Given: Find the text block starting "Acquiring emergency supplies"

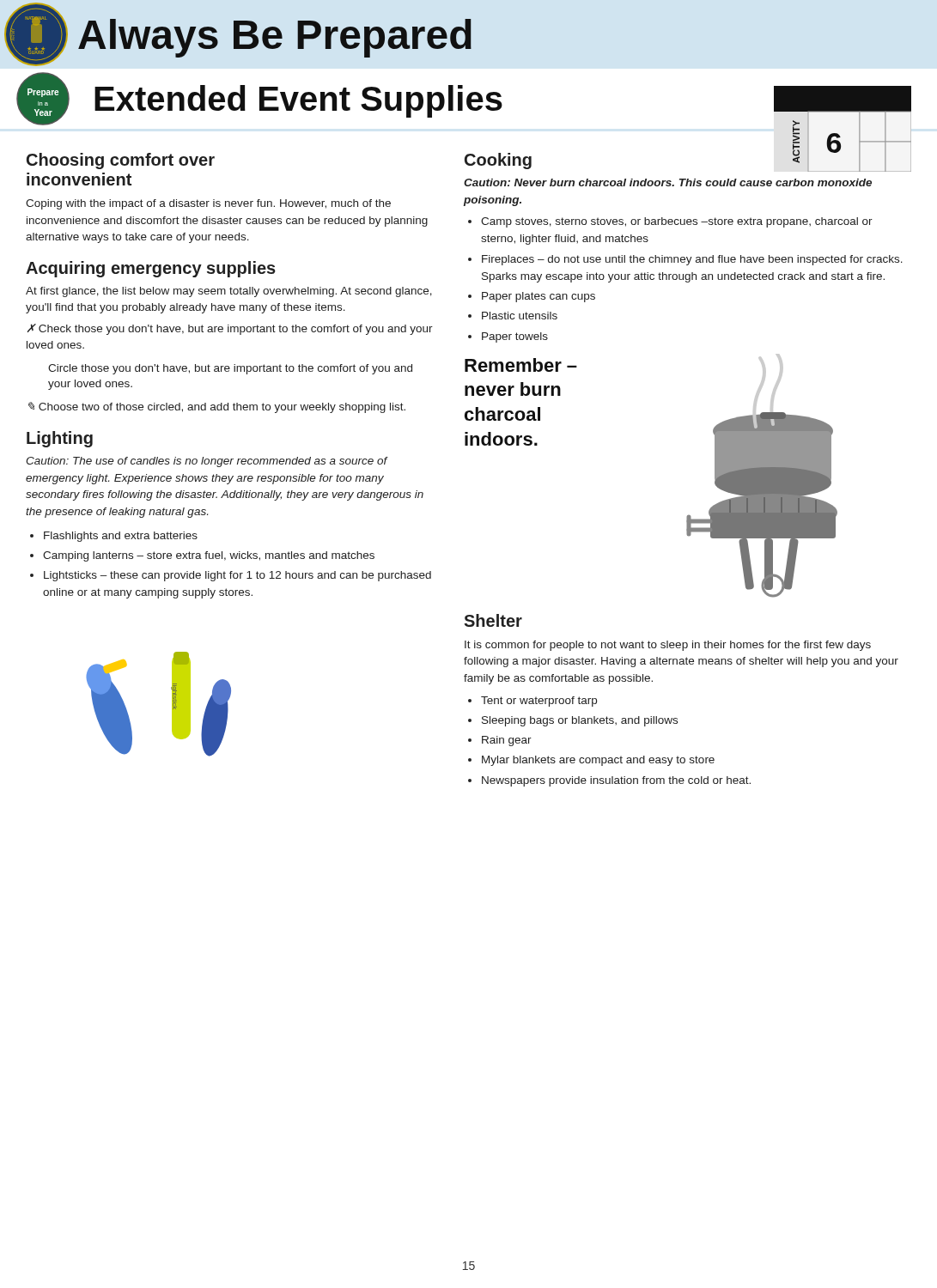Looking at the screenshot, I should [x=151, y=268].
